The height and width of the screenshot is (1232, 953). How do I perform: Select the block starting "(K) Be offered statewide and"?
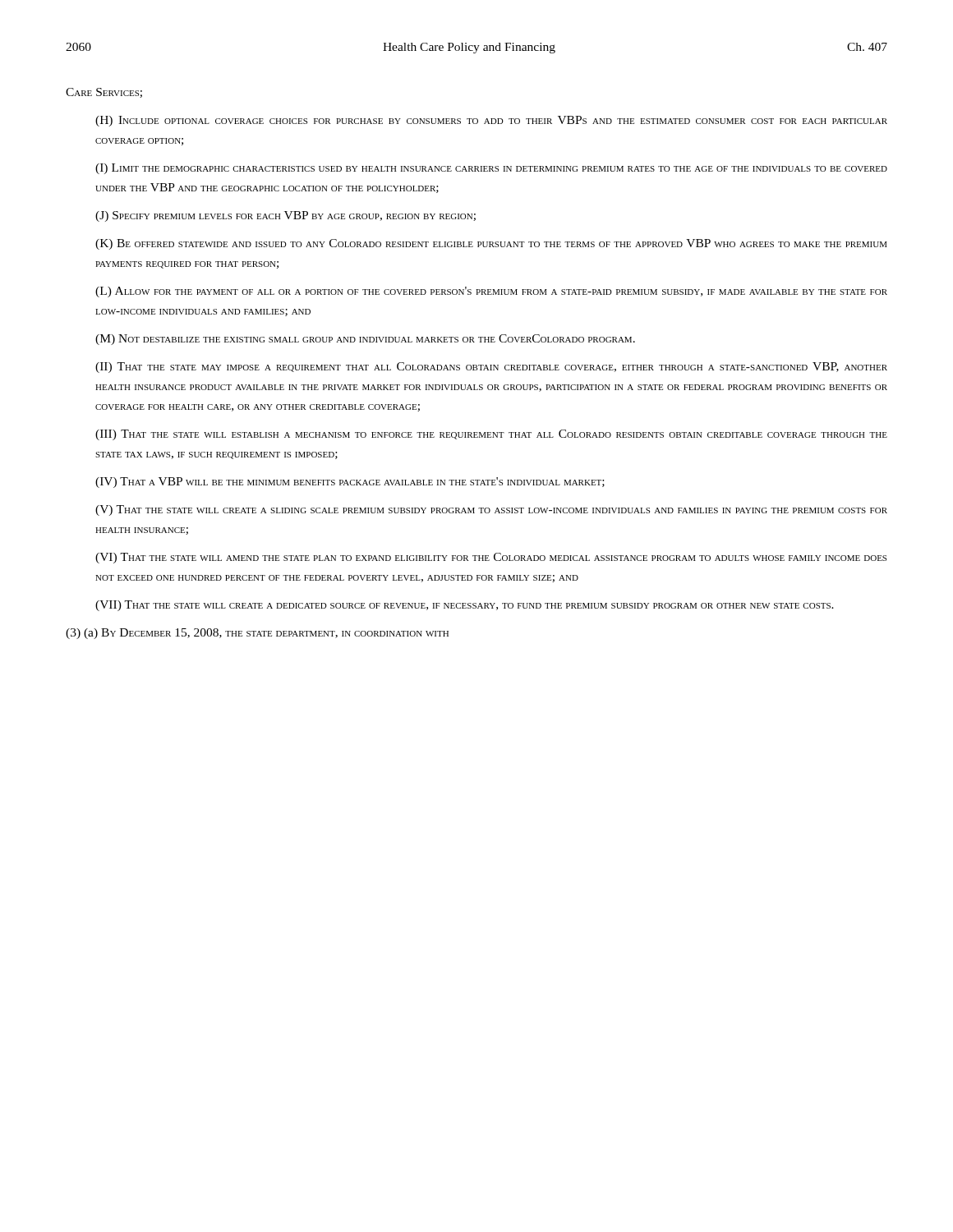click(x=491, y=253)
